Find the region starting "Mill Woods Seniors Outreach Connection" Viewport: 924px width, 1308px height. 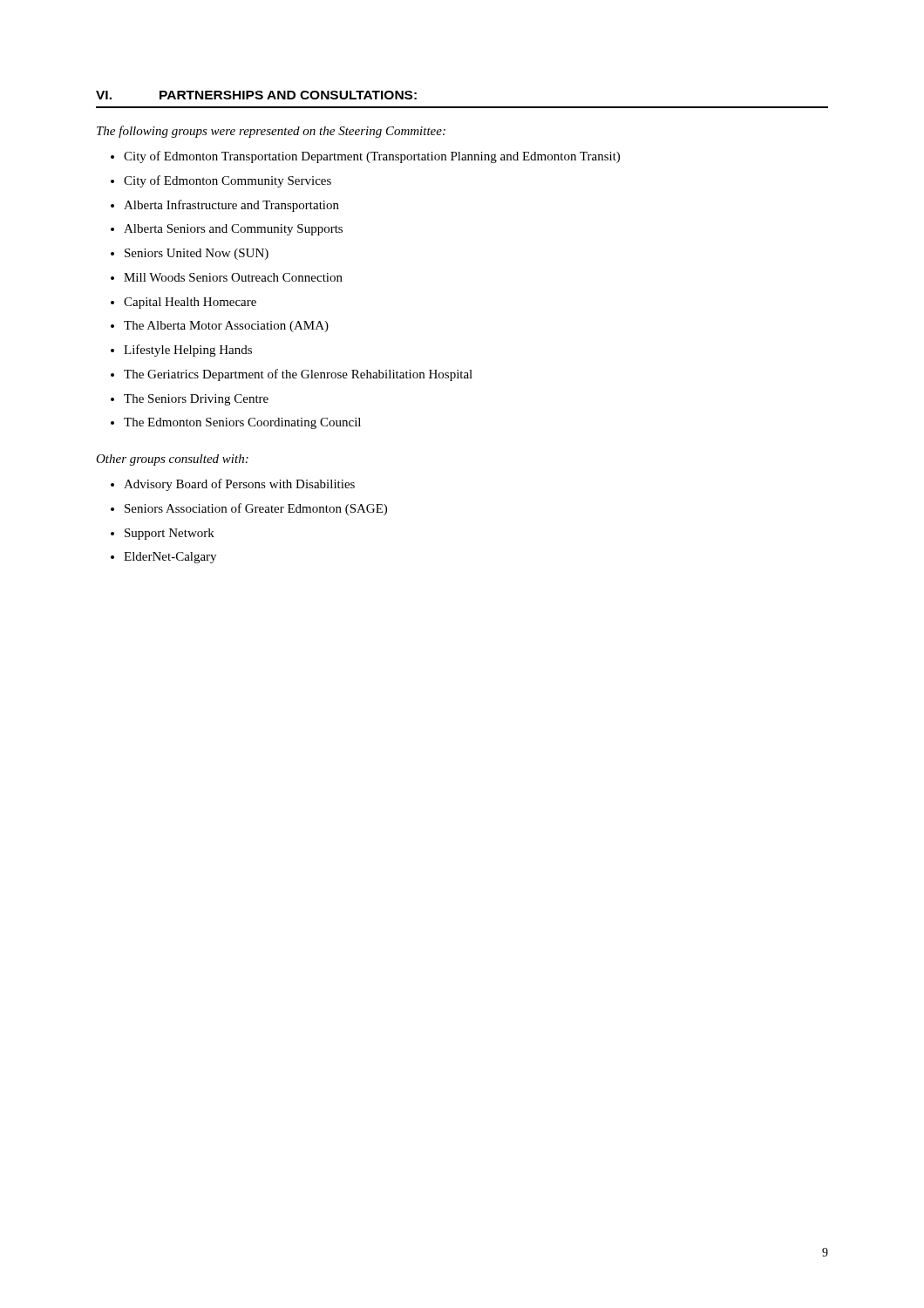pyautogui.click(x=233, y=277)
